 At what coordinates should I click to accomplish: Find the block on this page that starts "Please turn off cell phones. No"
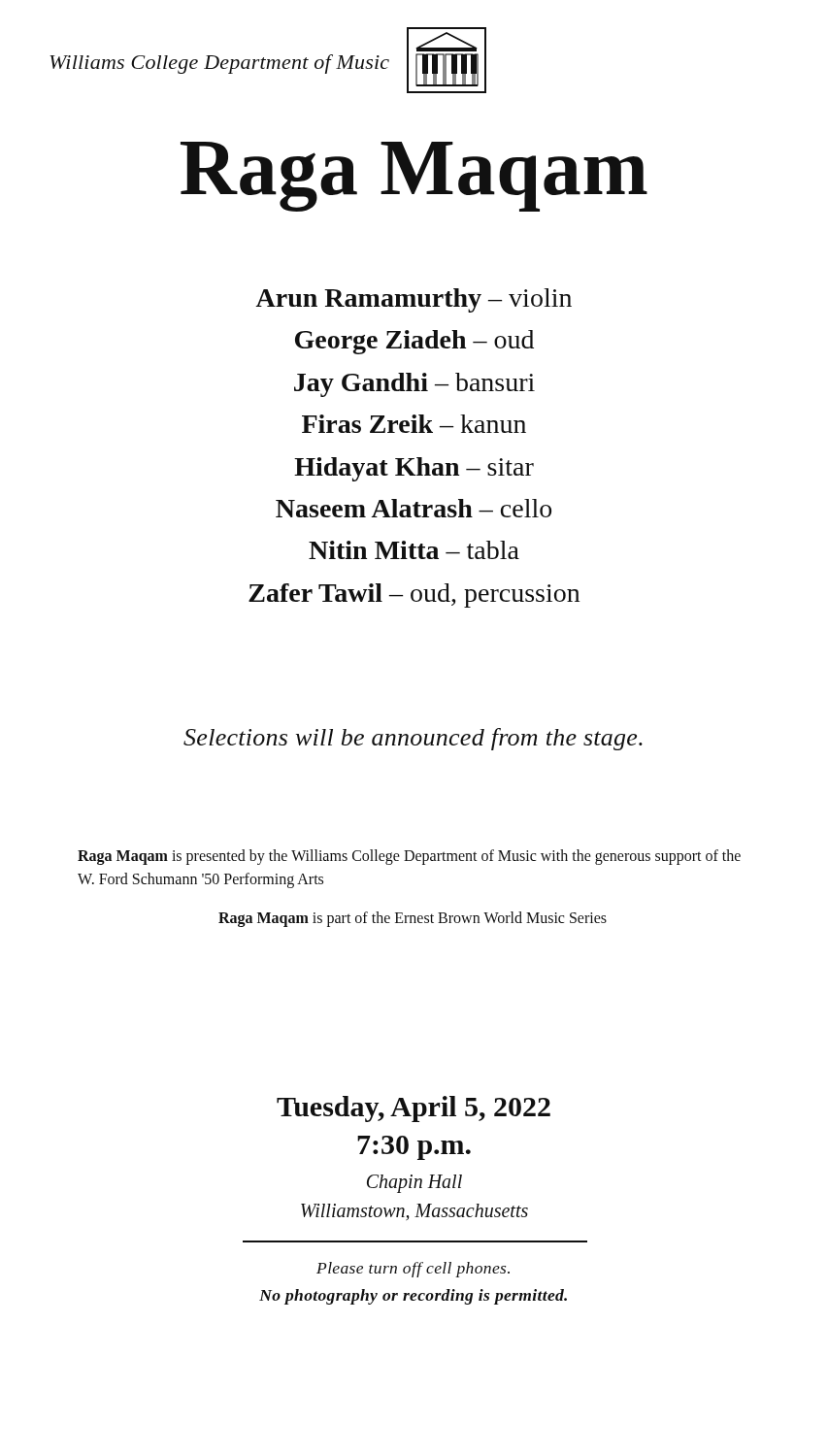414,1281
